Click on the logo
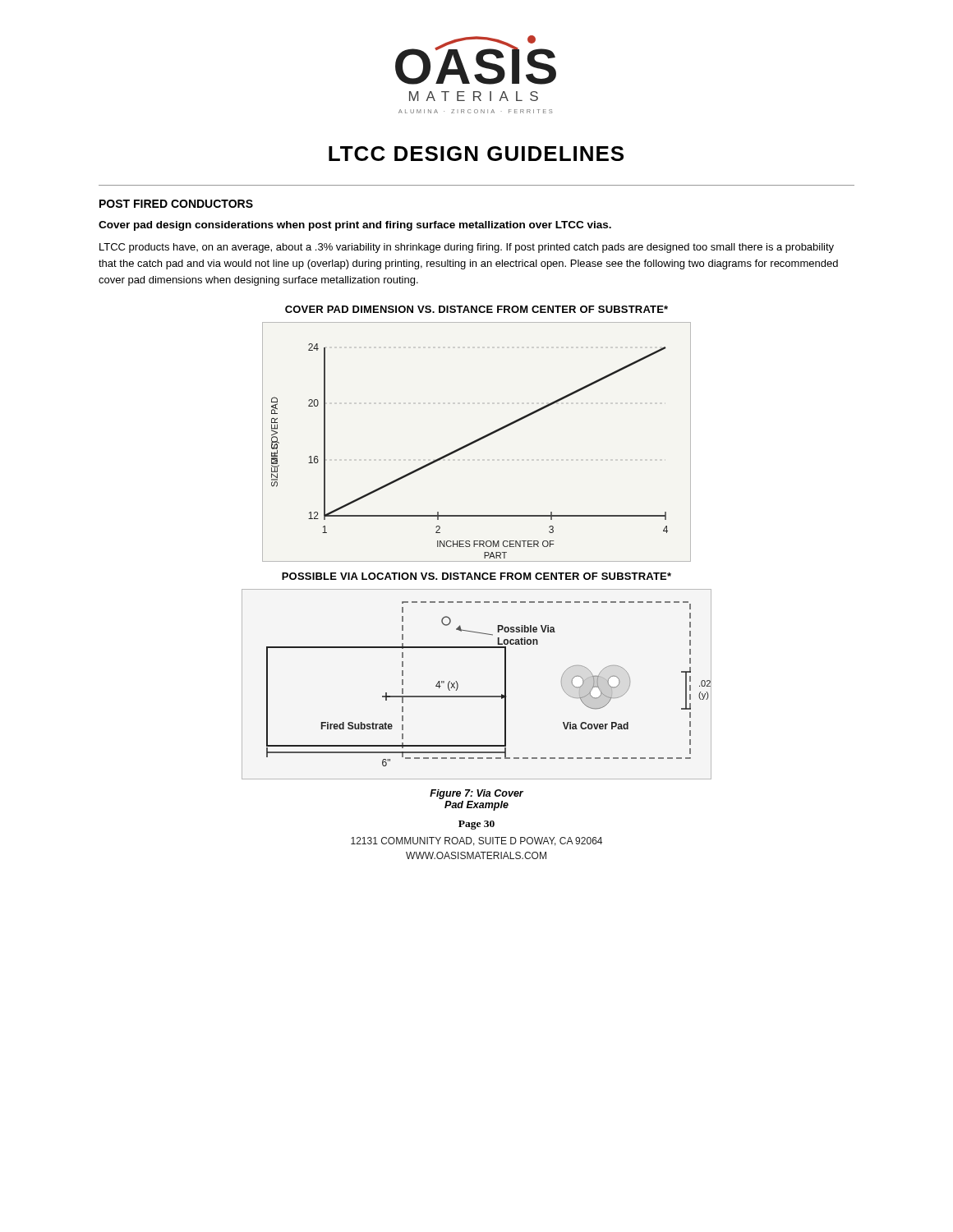This screenshot has height=1232, width=953. (476, 63)
